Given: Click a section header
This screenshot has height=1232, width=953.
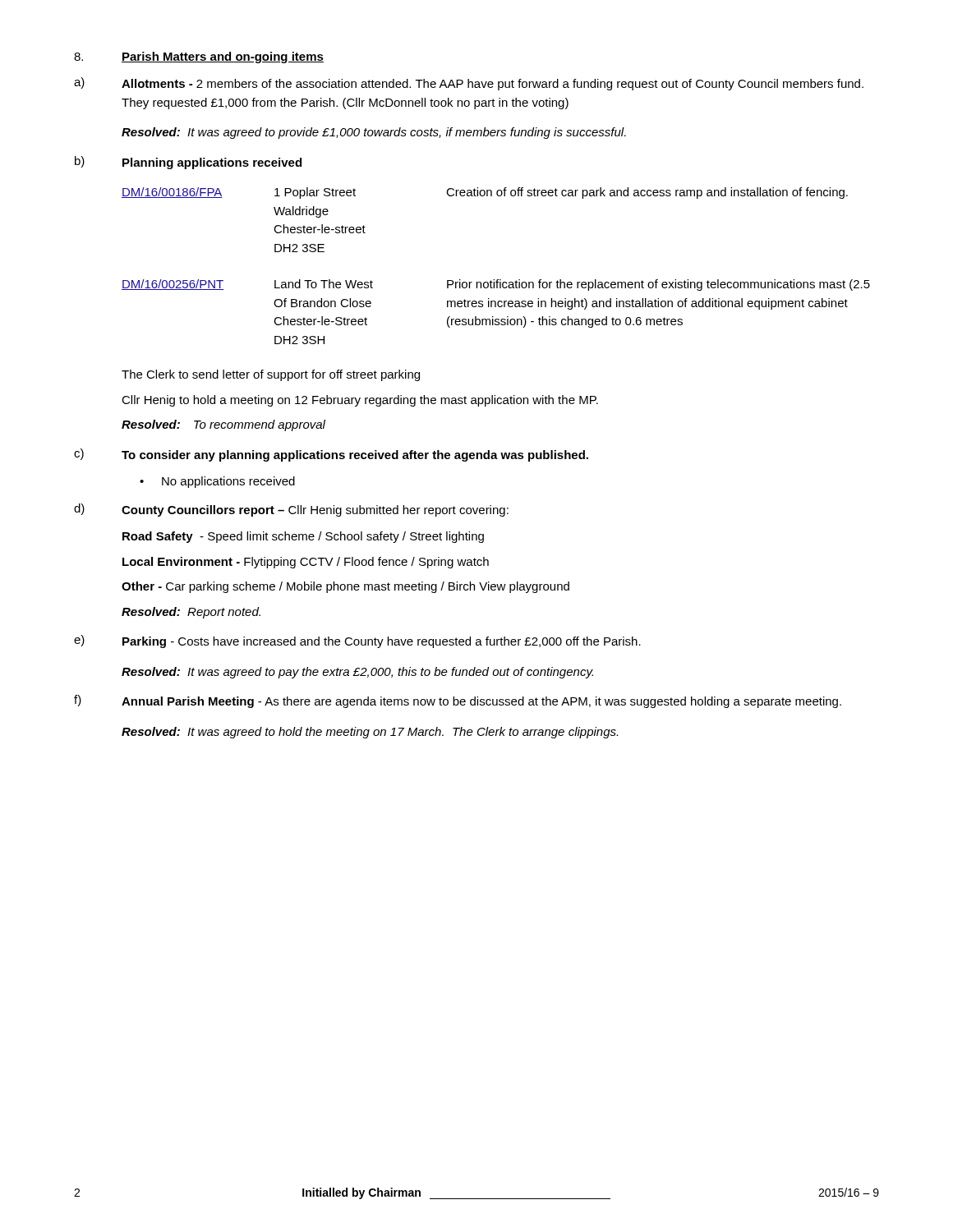Looking at the screenshot, I should [x=199, y=56].
